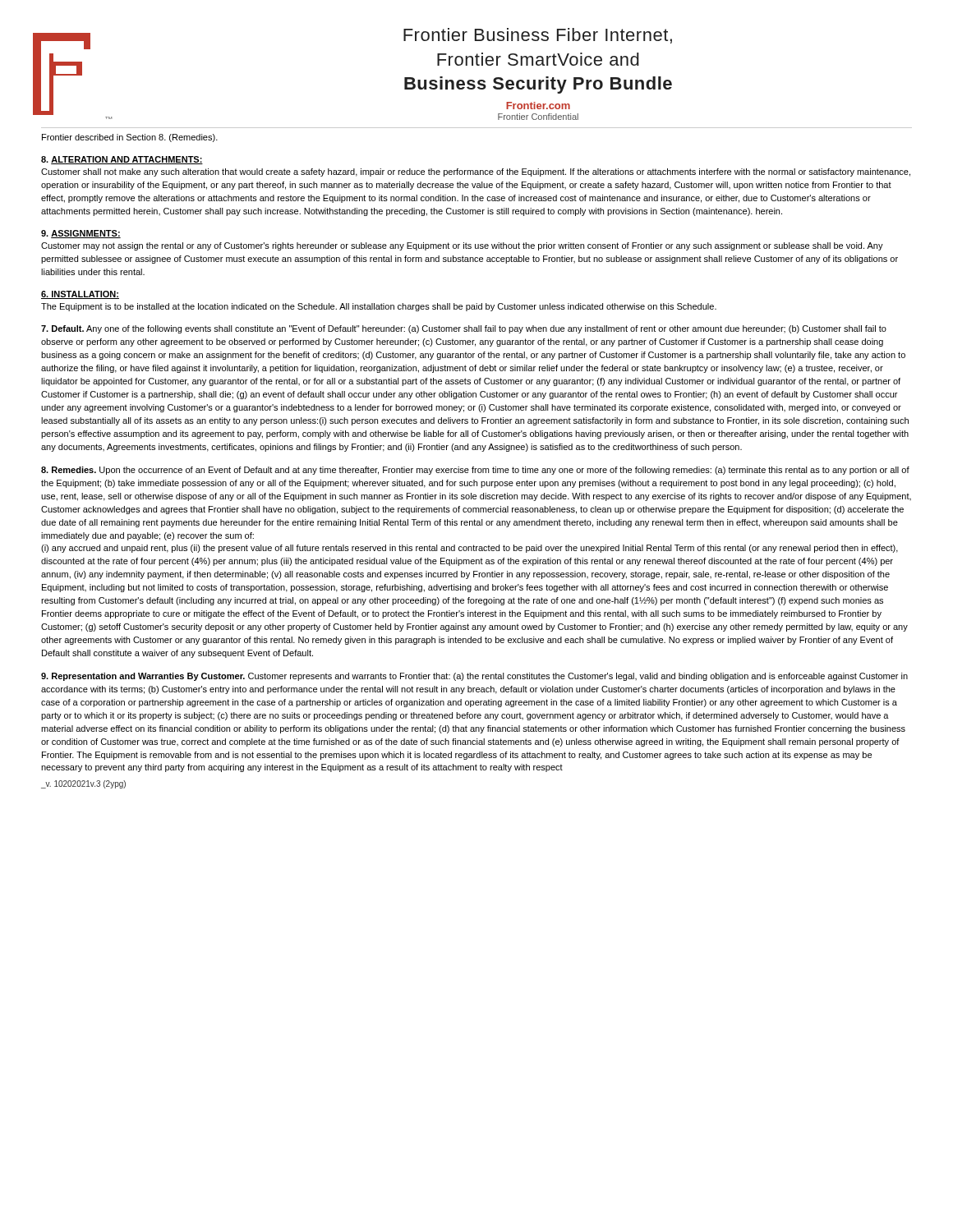Viewport: 953px width, 1232px height.
Task: Where does it say "9. ASSIGNMENTS:"?
Action: point(81,233)
